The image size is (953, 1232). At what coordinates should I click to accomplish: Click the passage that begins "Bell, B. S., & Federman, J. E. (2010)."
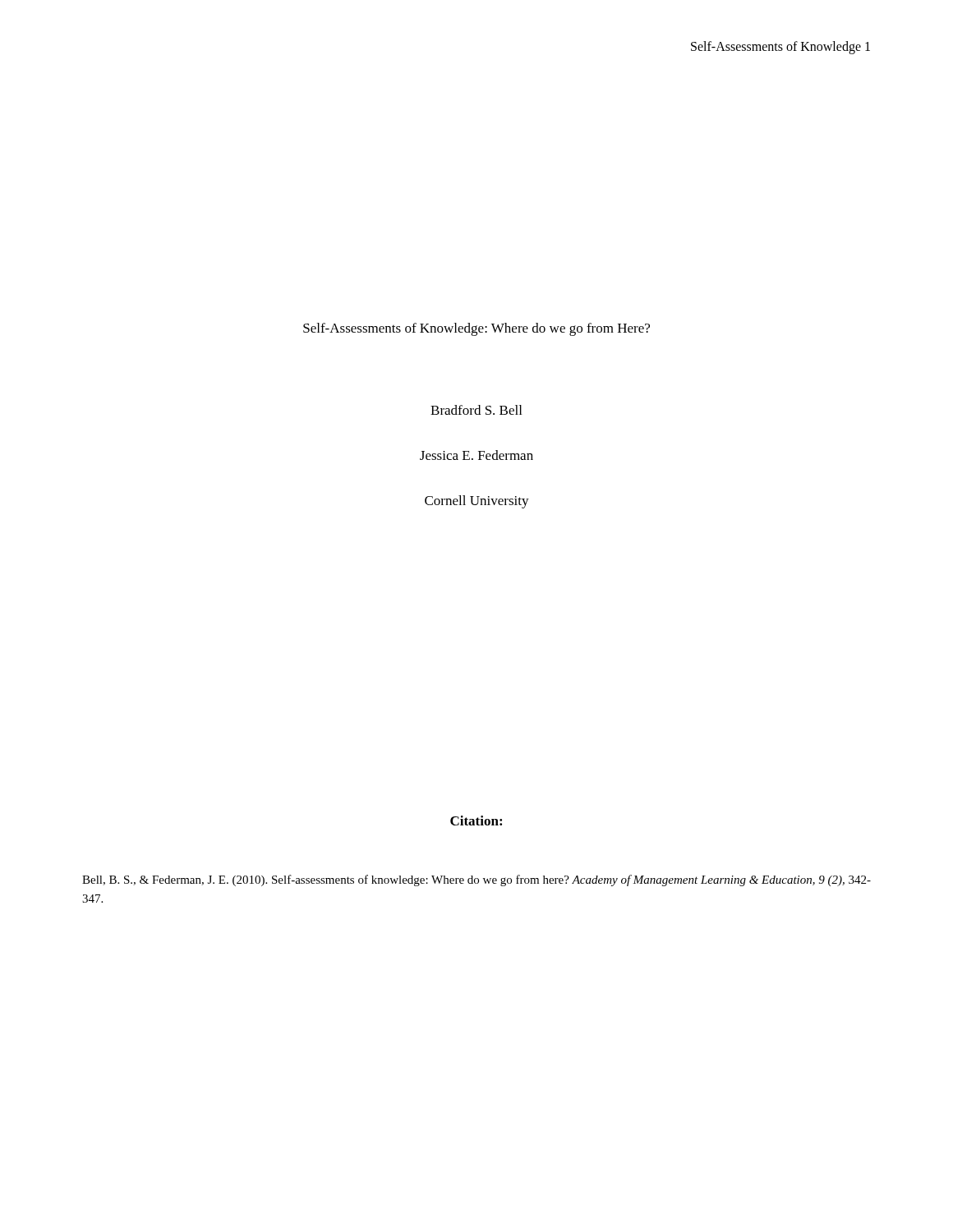tap(476, 889)
